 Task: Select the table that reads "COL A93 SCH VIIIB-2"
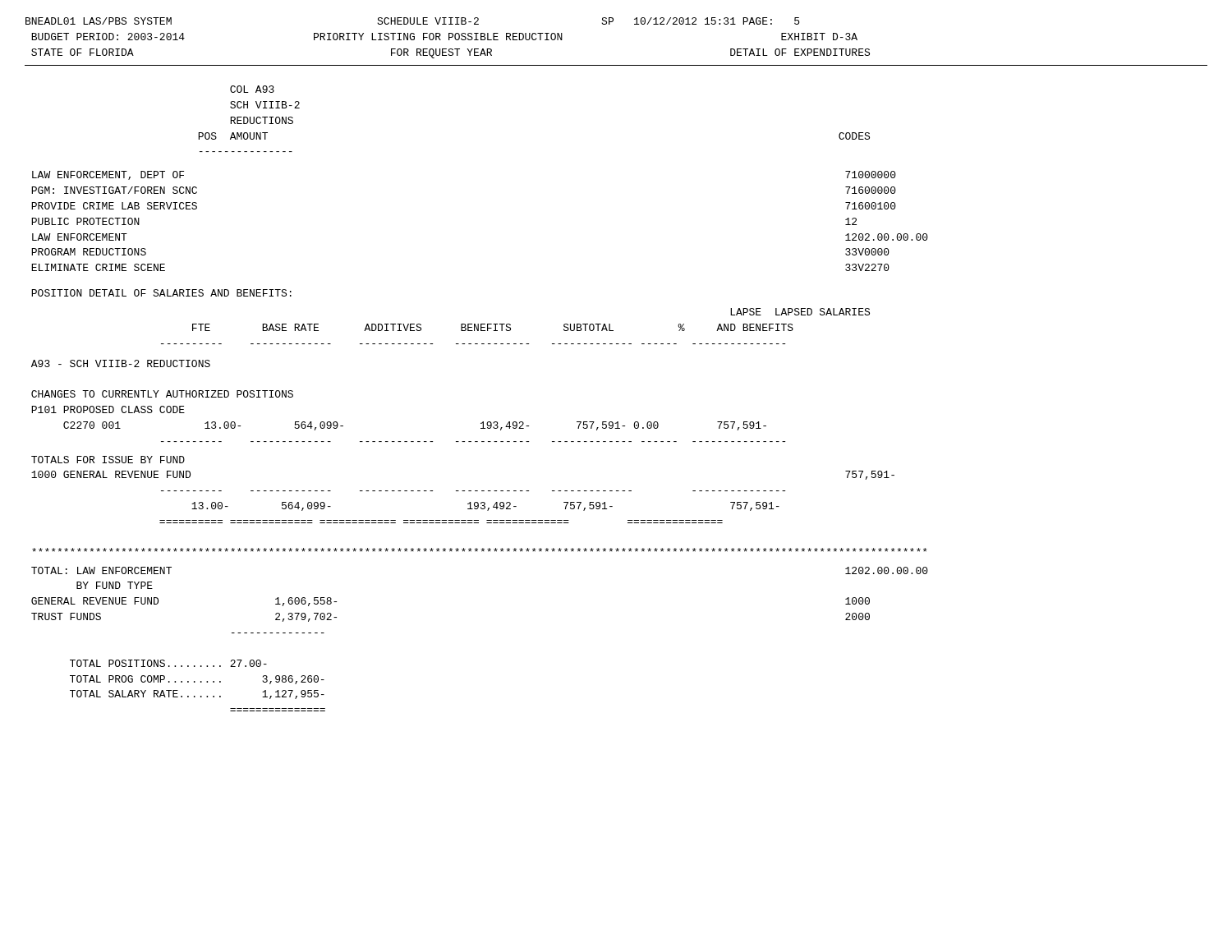[616, 122]
